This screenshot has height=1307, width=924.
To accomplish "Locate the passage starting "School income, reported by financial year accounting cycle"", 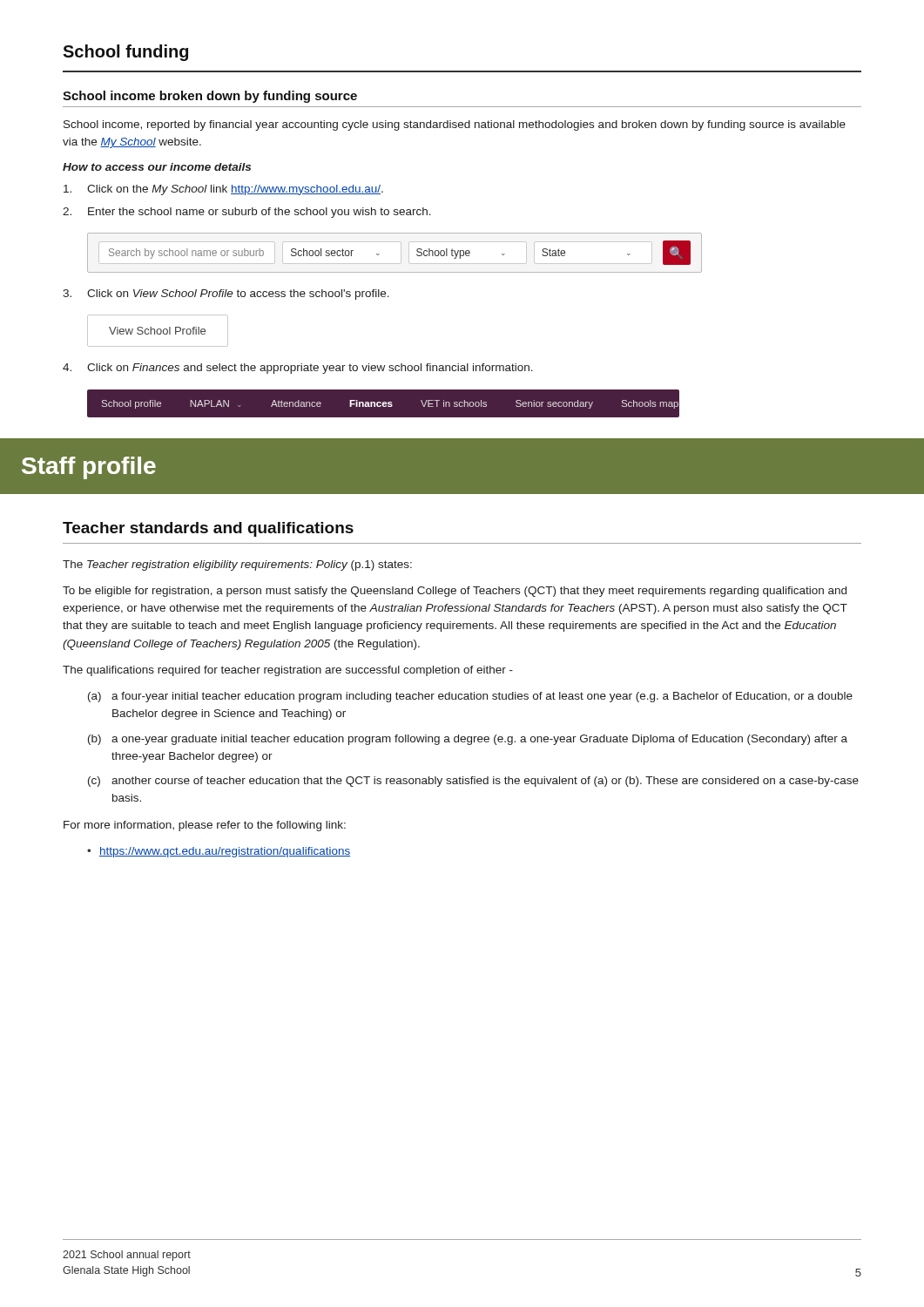I will 454,133.
